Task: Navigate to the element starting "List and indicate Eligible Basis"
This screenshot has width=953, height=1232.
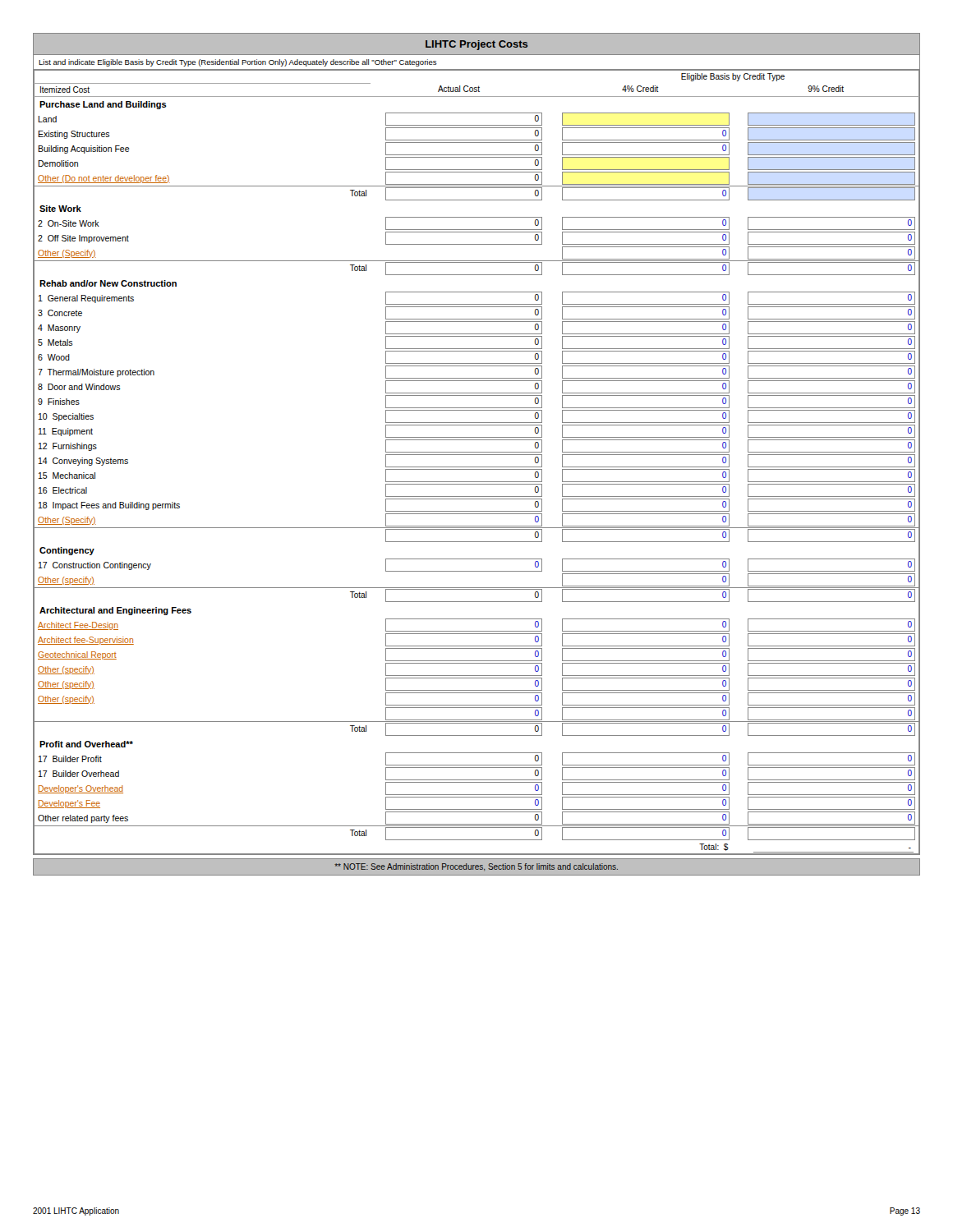Action: click(238, 62)
